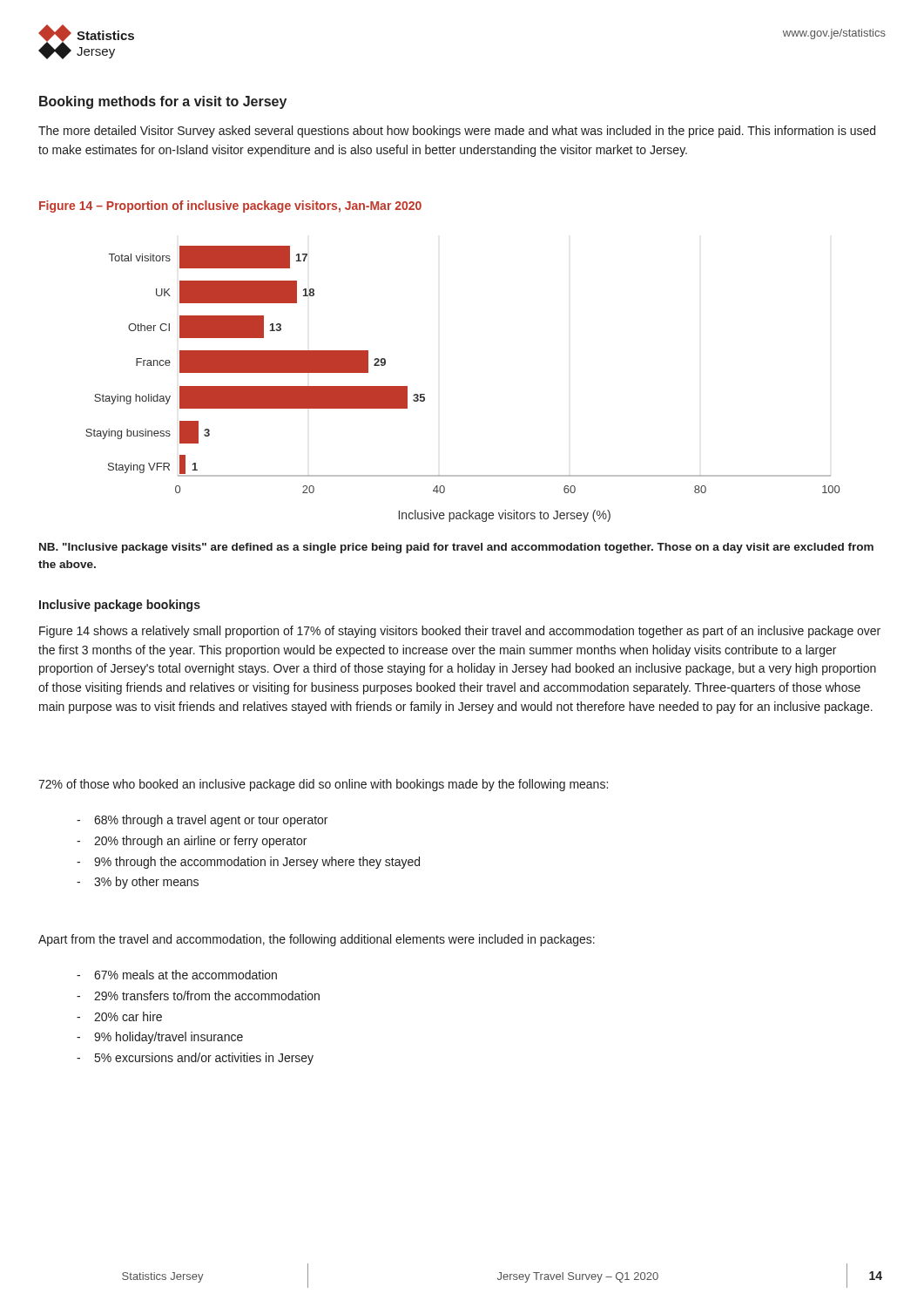Select the list item containing "5% excursions and/or activities in Jersey"

pos(204,1058)
